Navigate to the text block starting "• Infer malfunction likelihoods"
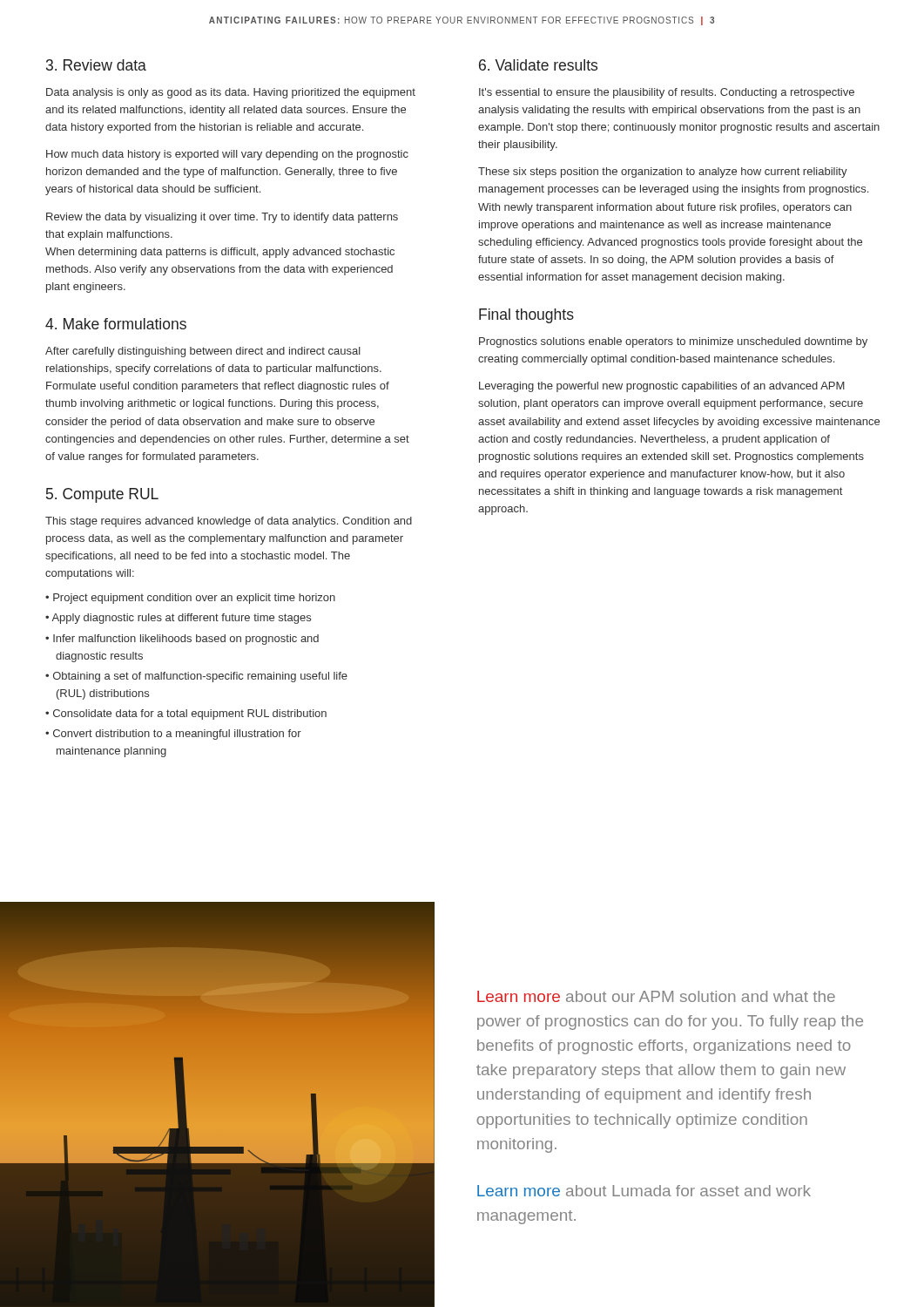Viewport: 924px width, 1307px height. click(x=182, y=648)
